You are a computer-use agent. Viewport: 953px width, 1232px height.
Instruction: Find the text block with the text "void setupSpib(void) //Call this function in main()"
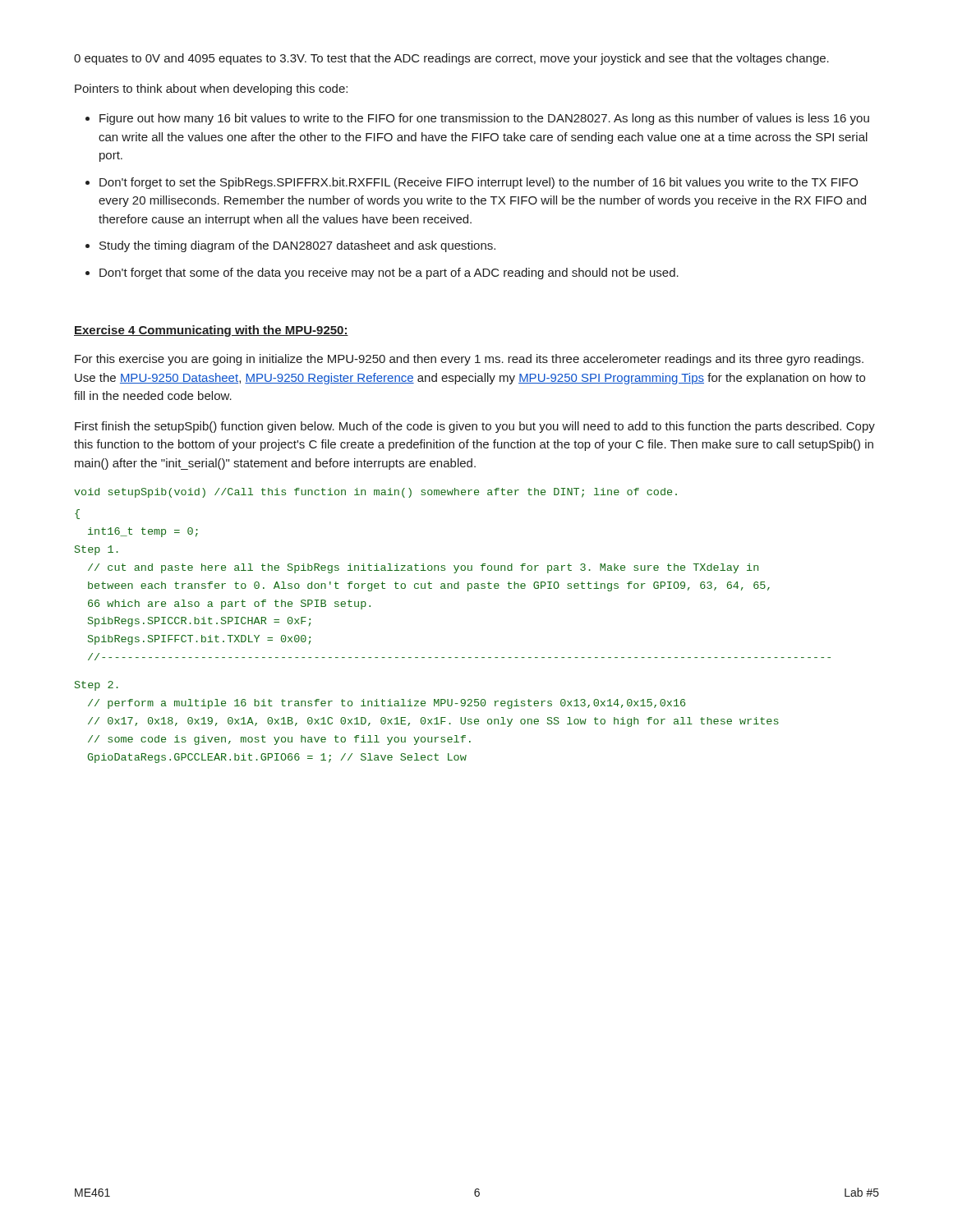(377, 492)
